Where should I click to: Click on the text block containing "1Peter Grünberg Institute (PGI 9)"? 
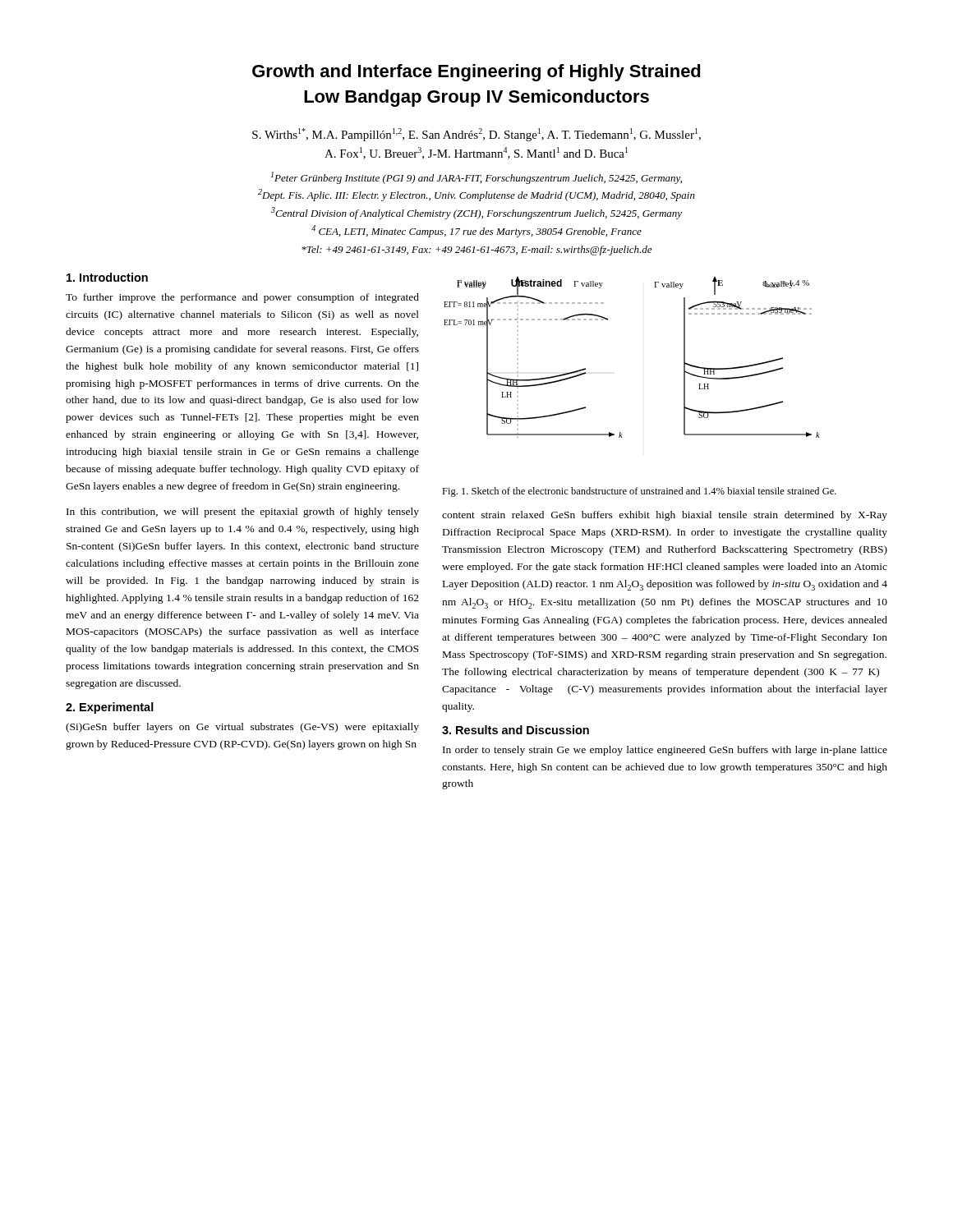pyautogui.click(x=476, y=204)
